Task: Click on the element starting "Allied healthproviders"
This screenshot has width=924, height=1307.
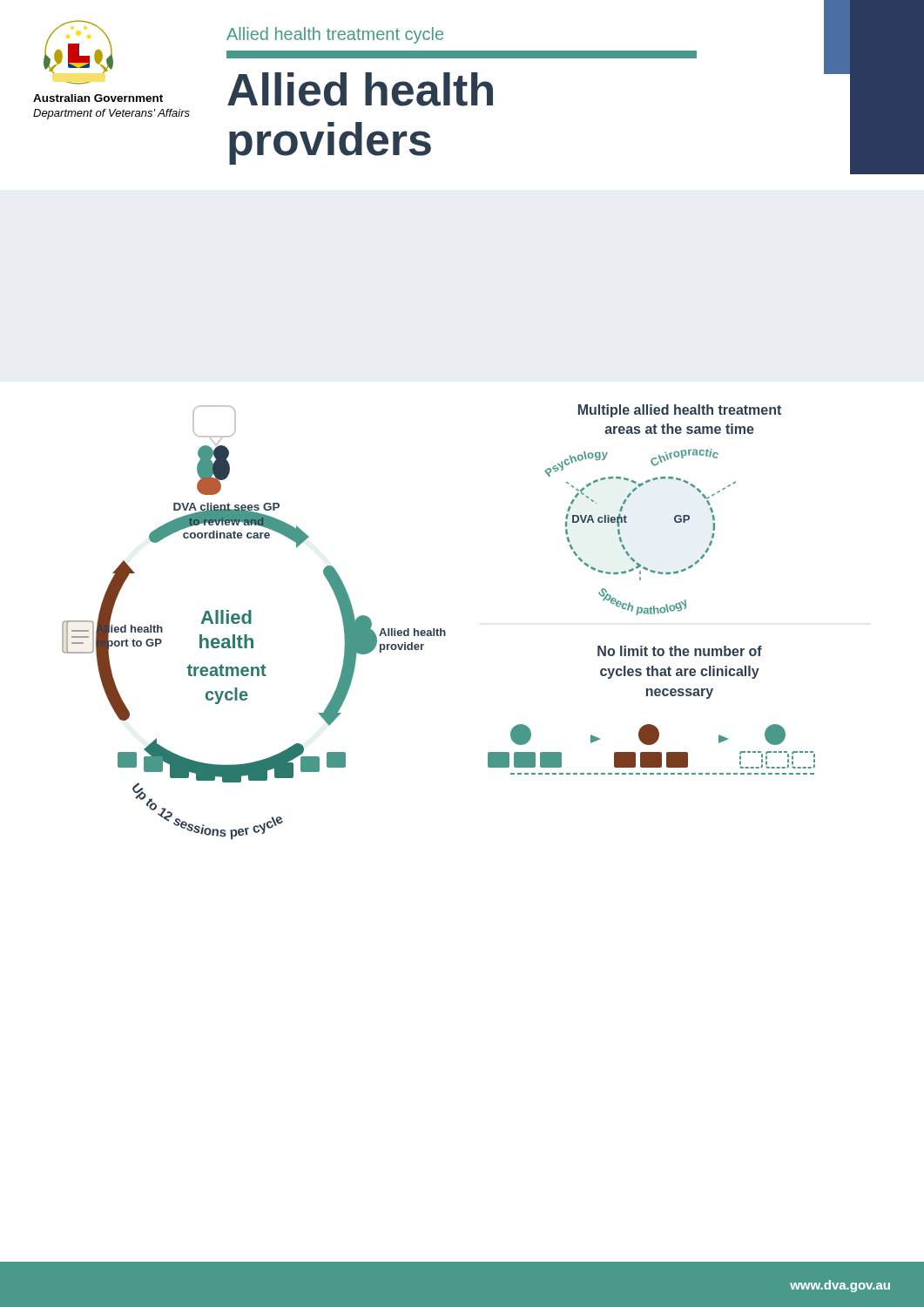Action: tap(361, 115)
